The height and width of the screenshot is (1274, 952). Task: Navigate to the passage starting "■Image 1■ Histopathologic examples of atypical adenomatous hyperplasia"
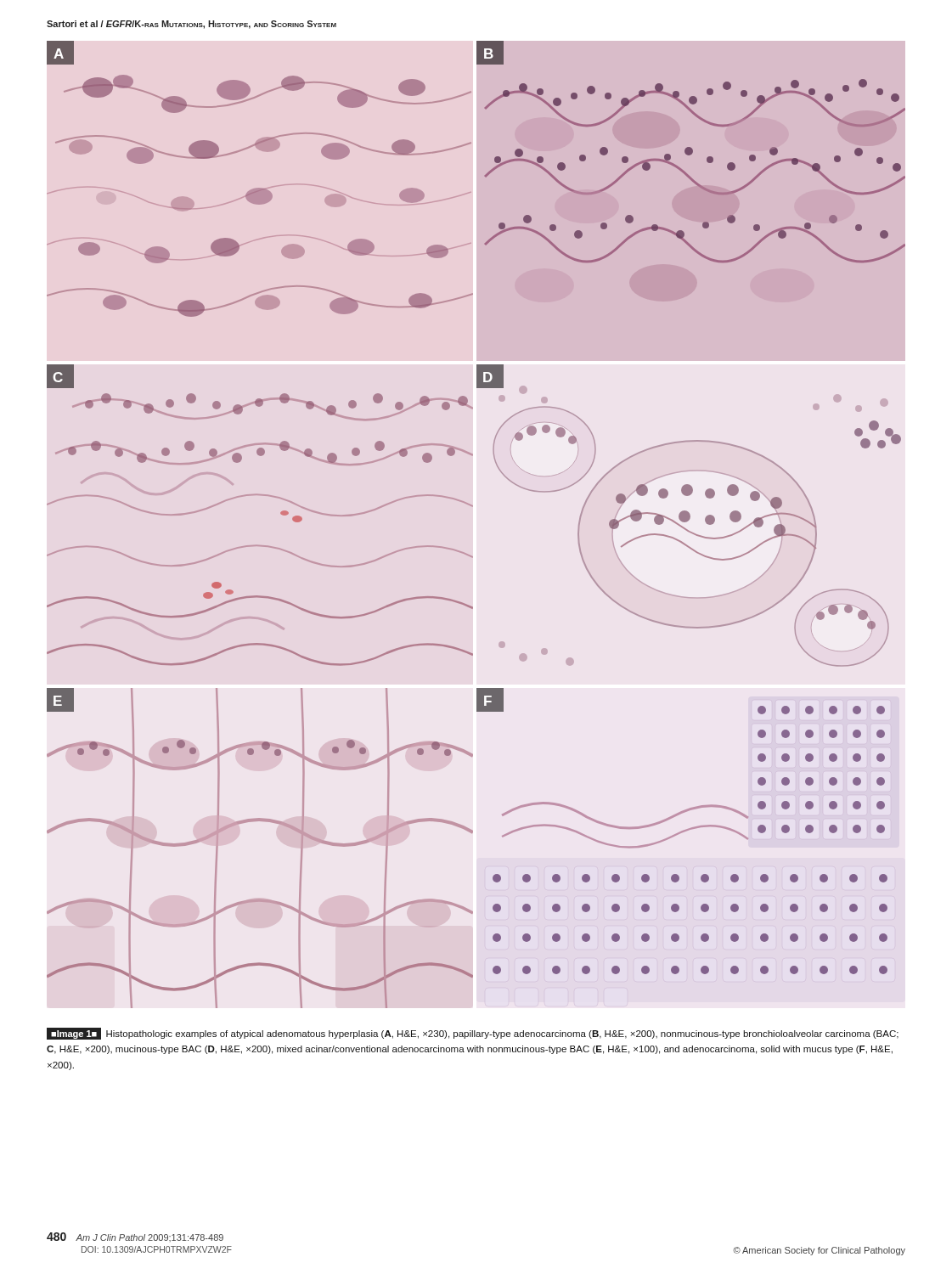473,1049
